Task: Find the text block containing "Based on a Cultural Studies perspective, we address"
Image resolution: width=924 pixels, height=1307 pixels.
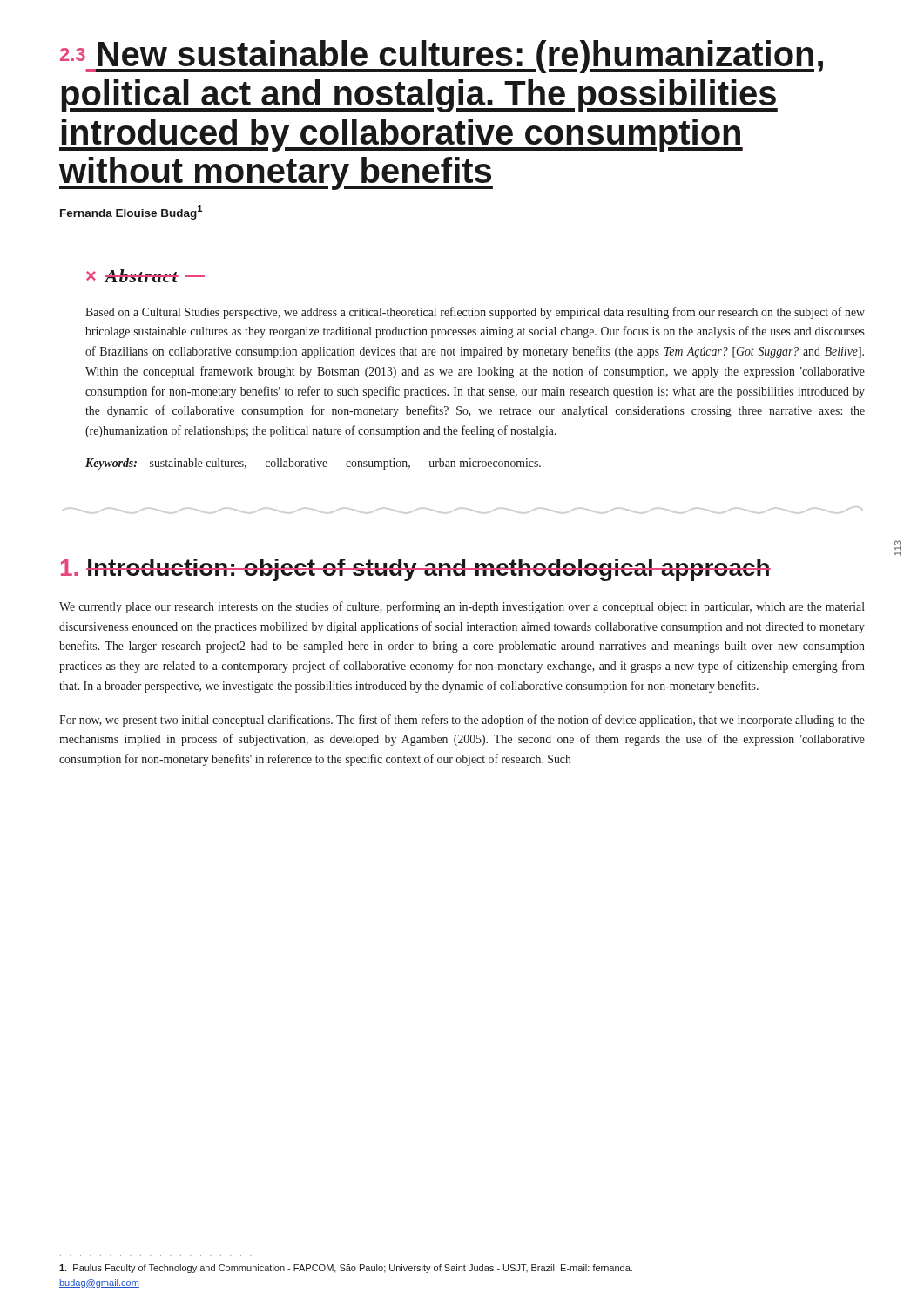Action: [x=475, y=372]
